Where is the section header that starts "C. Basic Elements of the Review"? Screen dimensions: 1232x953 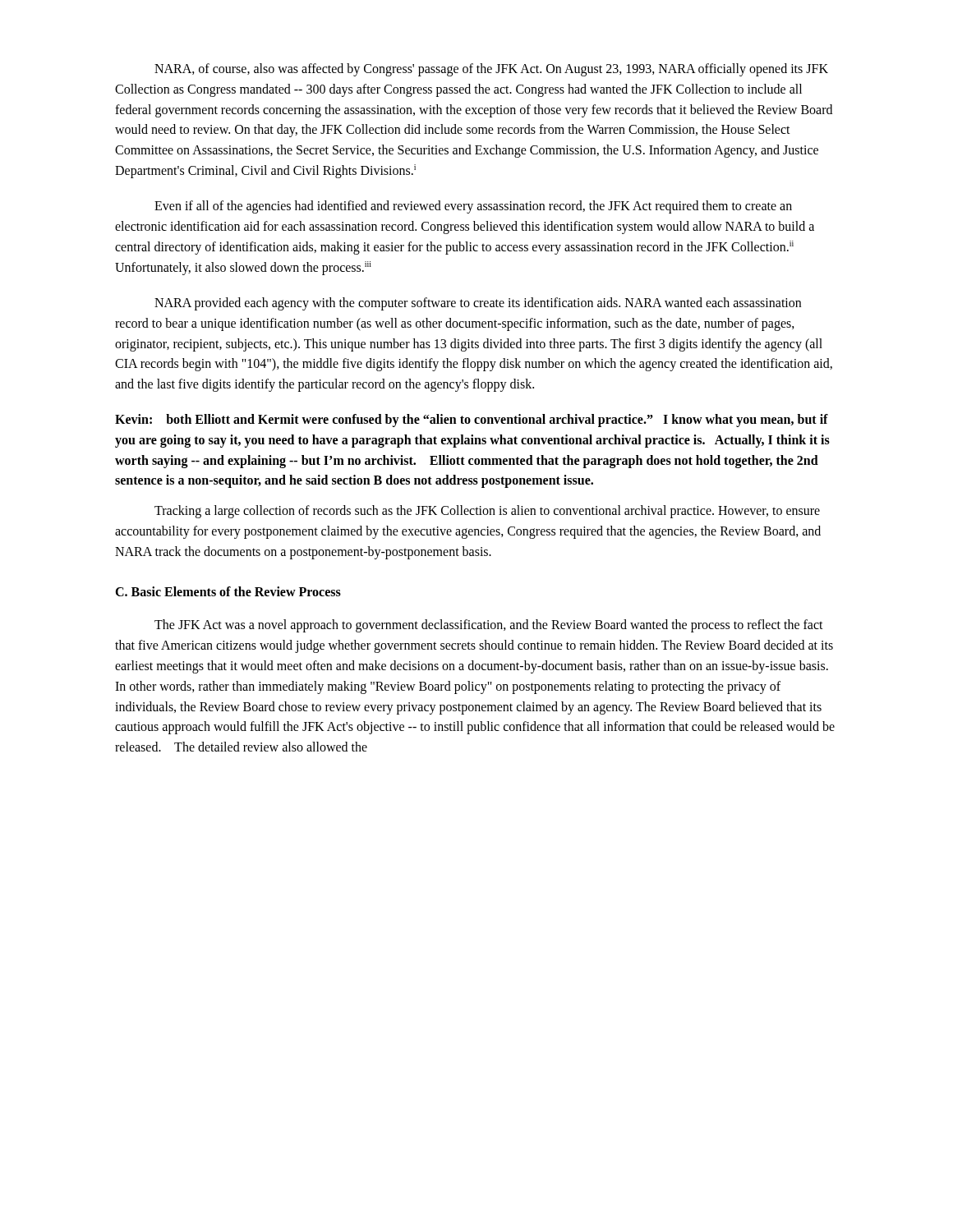[x=228, y=591]
